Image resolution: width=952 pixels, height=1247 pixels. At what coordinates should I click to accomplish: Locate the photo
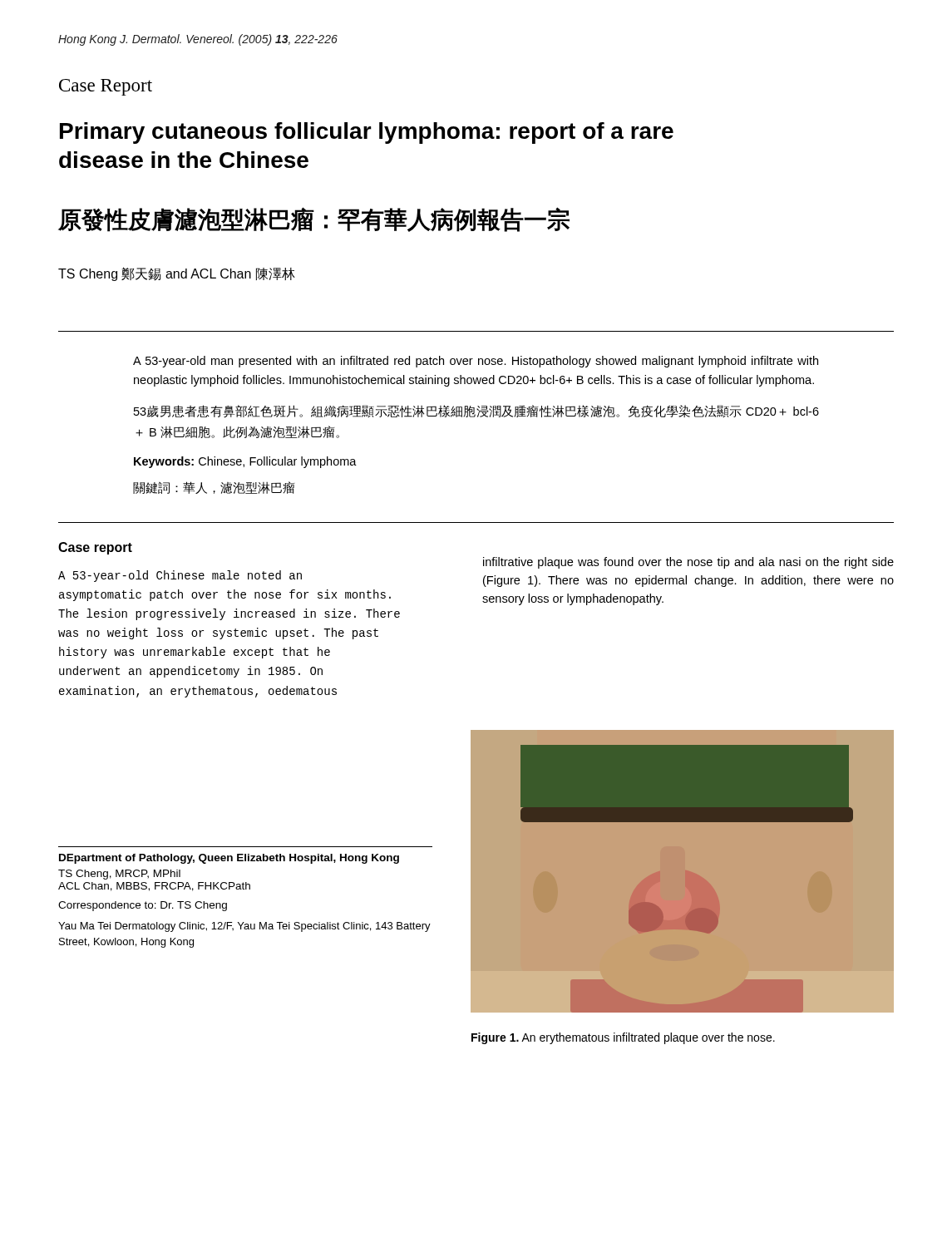682,872
